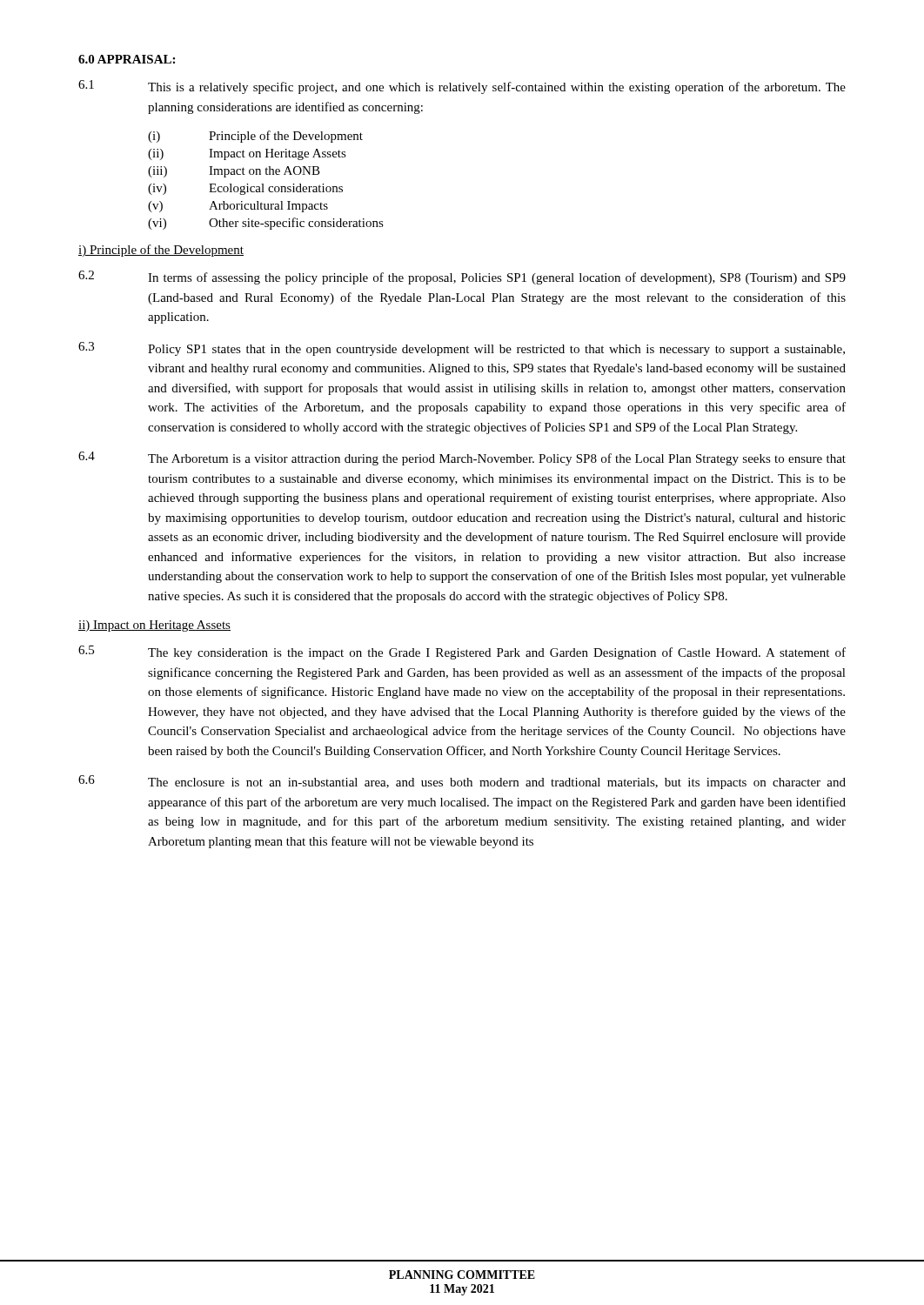This screenshot has width=924, height=1305.
Task: Point to the block starting "6.0 APPRAISAL:"
Action: pos(127,59)
